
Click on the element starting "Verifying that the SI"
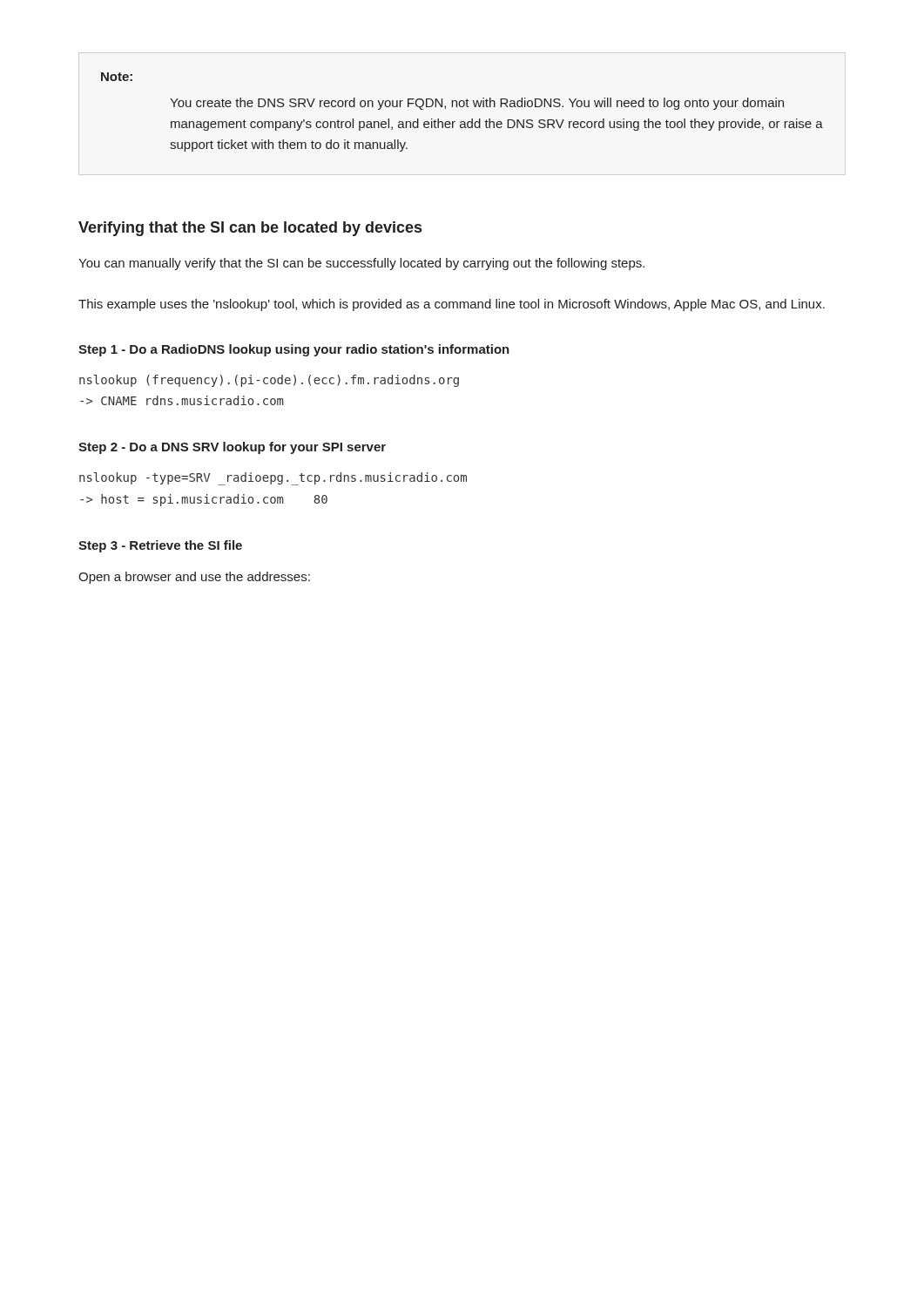[x=250, y=227]
